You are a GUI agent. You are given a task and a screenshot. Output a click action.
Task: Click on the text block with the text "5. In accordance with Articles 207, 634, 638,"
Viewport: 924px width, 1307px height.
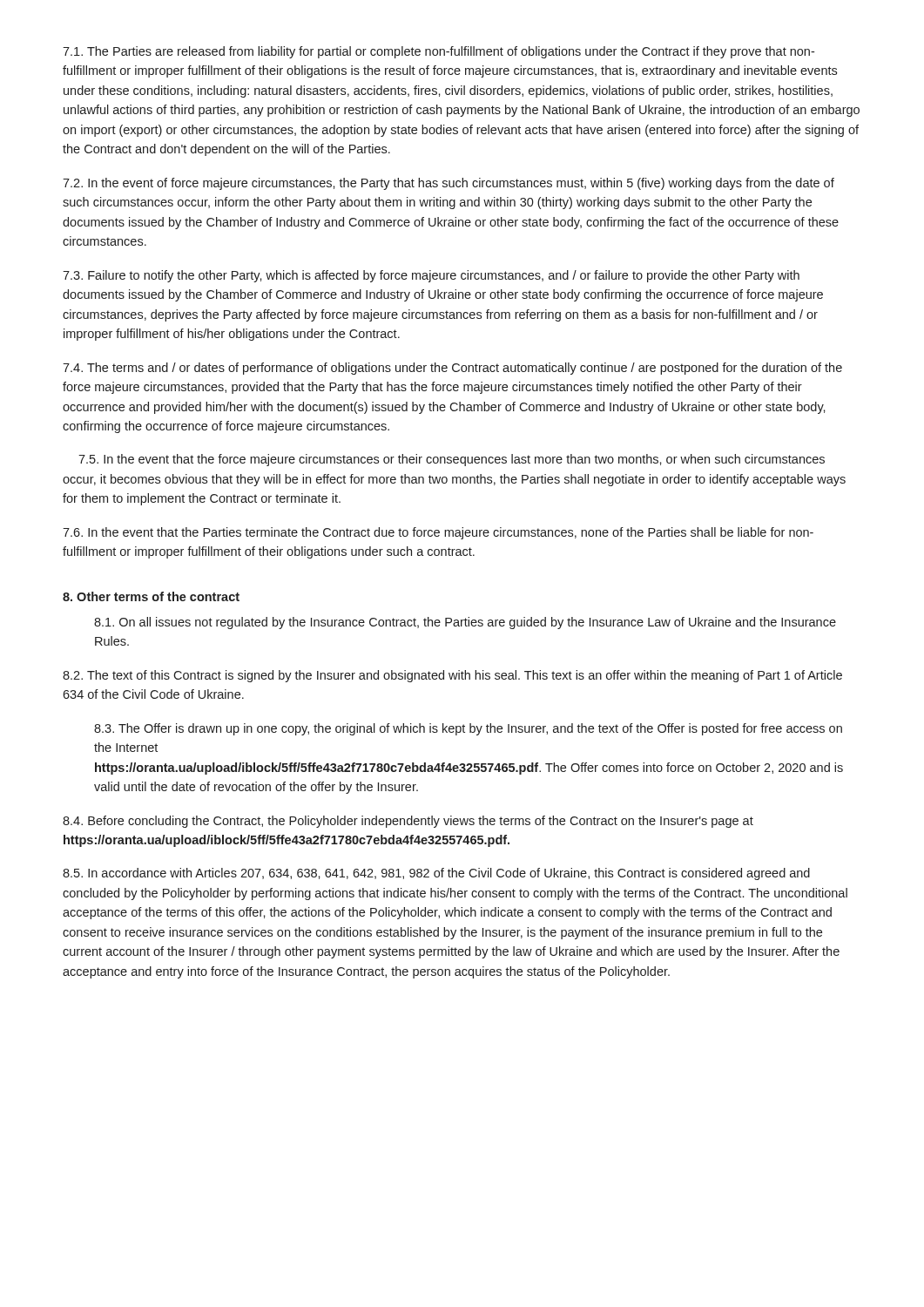(455, 922)
